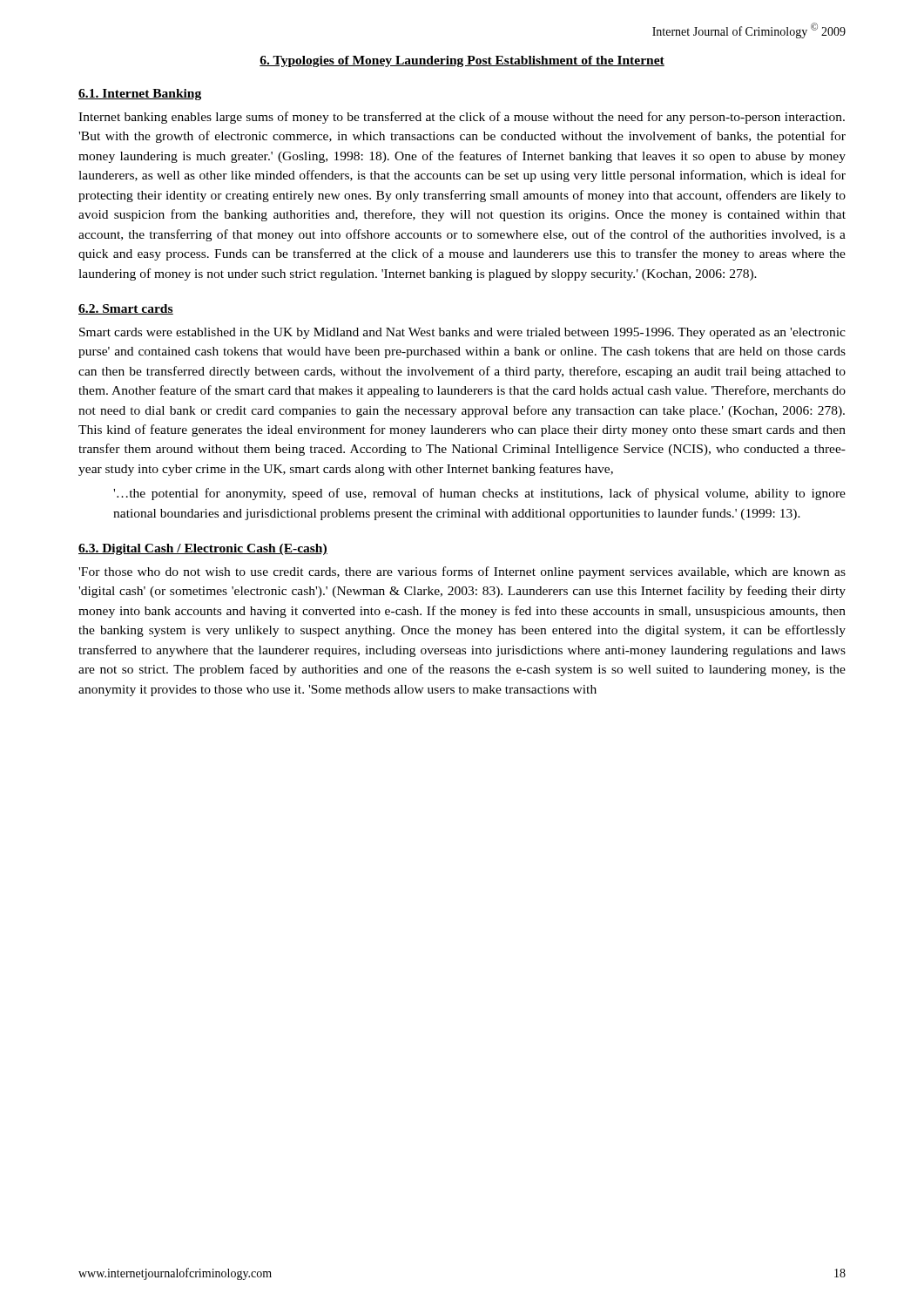Find the block on this page that starts "'For those who"
Screen dimensions: 1307x924
462,630
